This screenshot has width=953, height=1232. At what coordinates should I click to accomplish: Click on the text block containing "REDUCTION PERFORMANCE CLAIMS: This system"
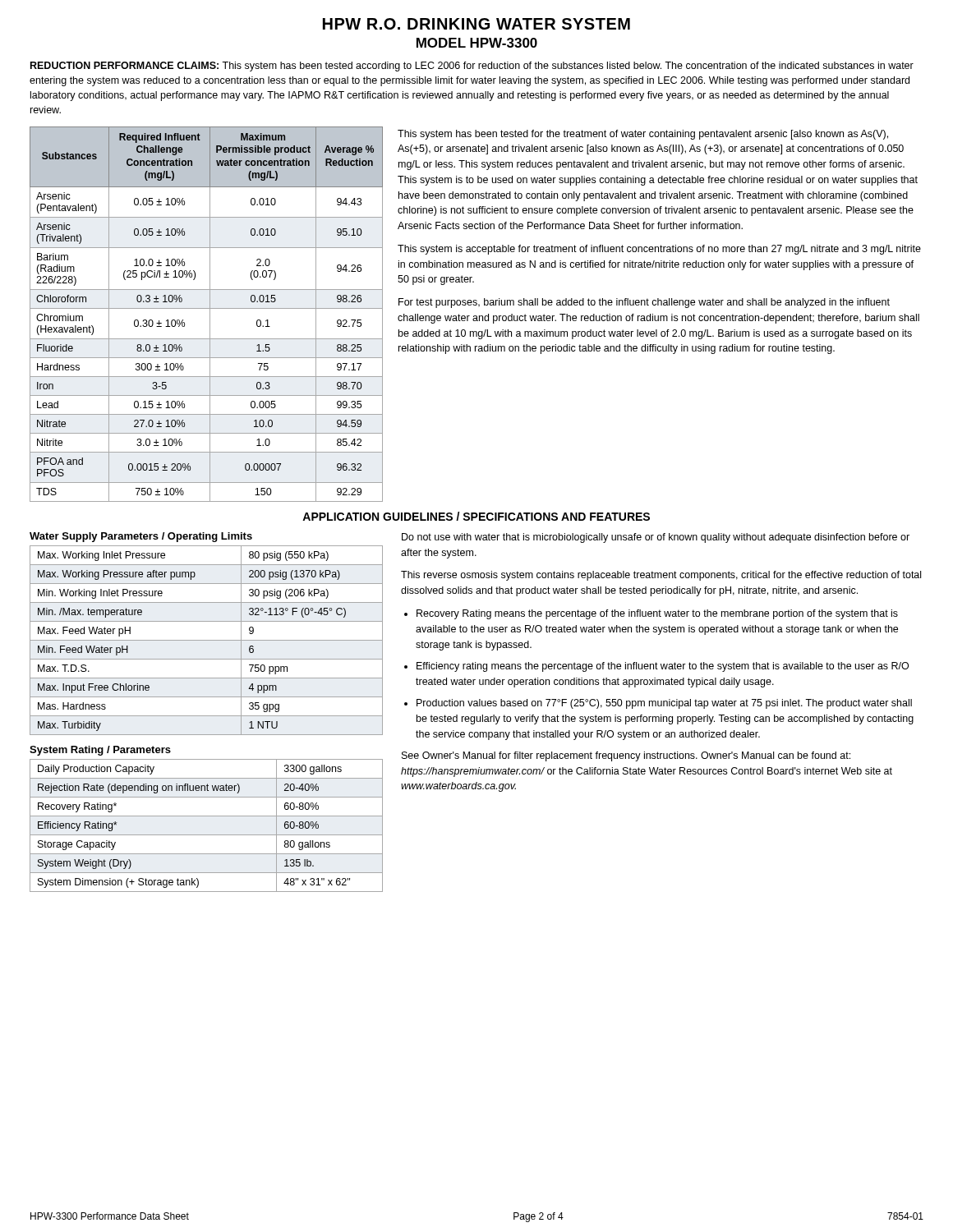pos(471,88)
